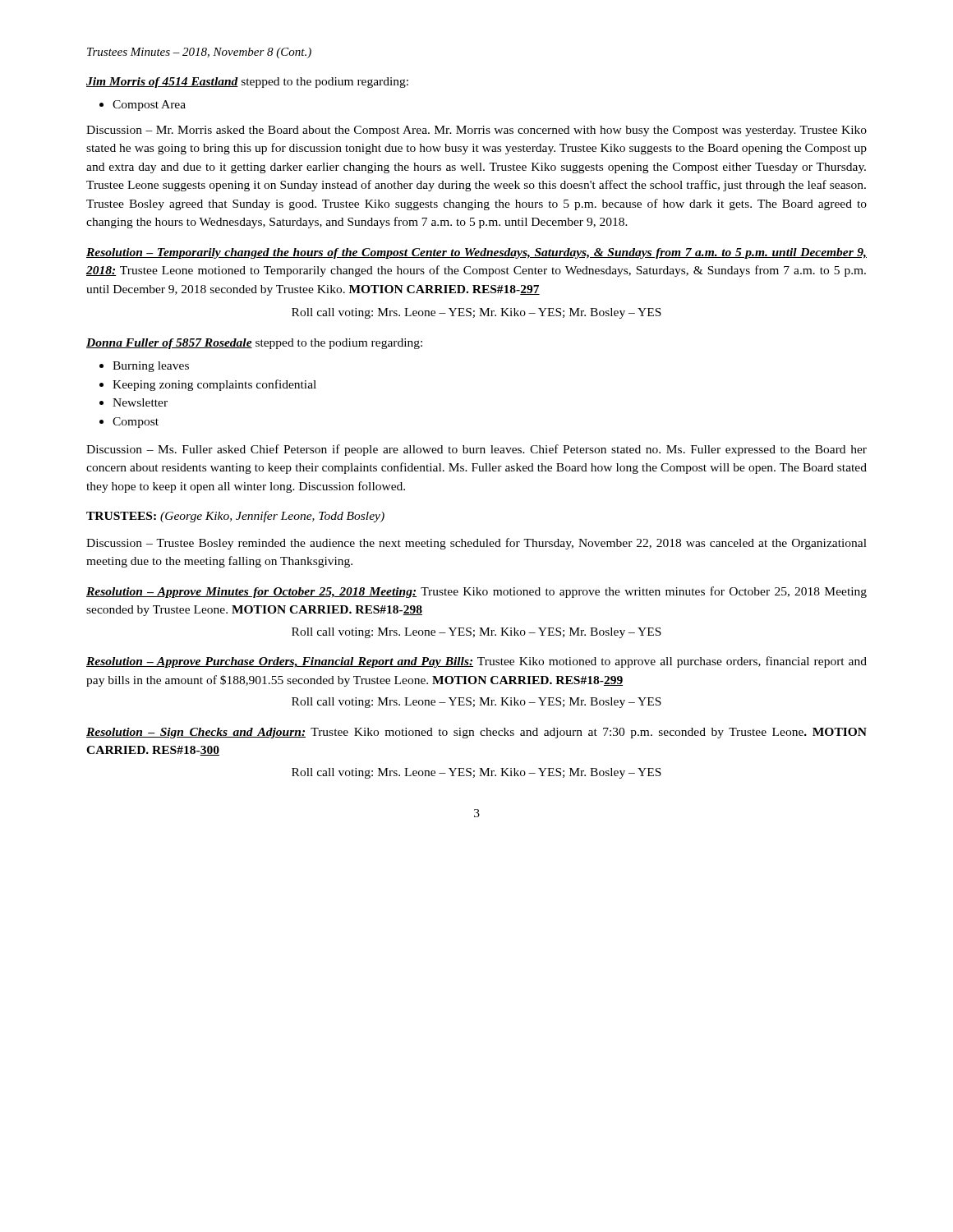Select the text block containing "Discussion – Ms. Fuller asked"
The height and width of the screenshot is (1232, 953).
476,467
